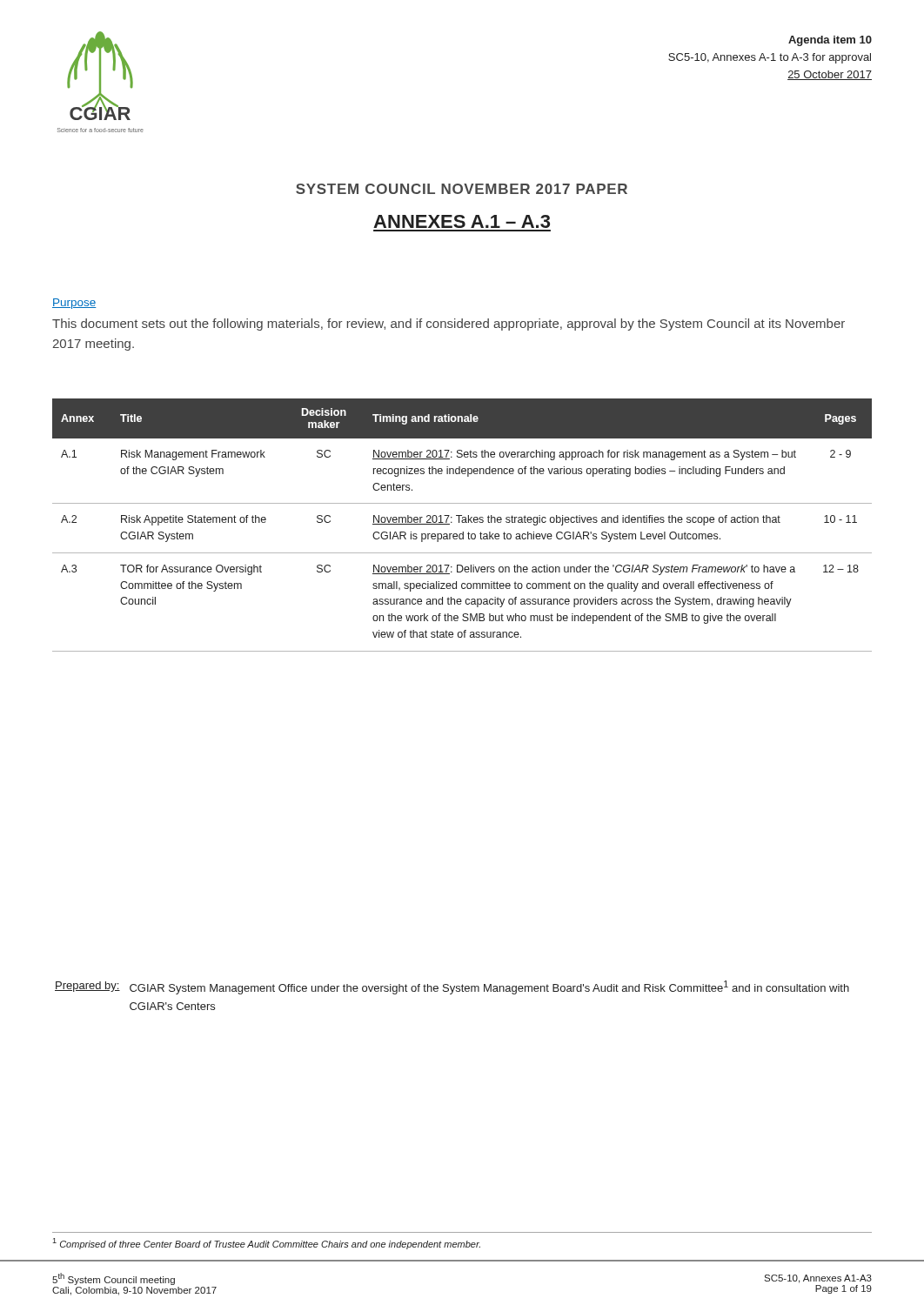Viewport: 924px width, 1305px height.
Task: Click on the text block containing "This document sets out the following materials,"
Action: (x=449, y=333)
